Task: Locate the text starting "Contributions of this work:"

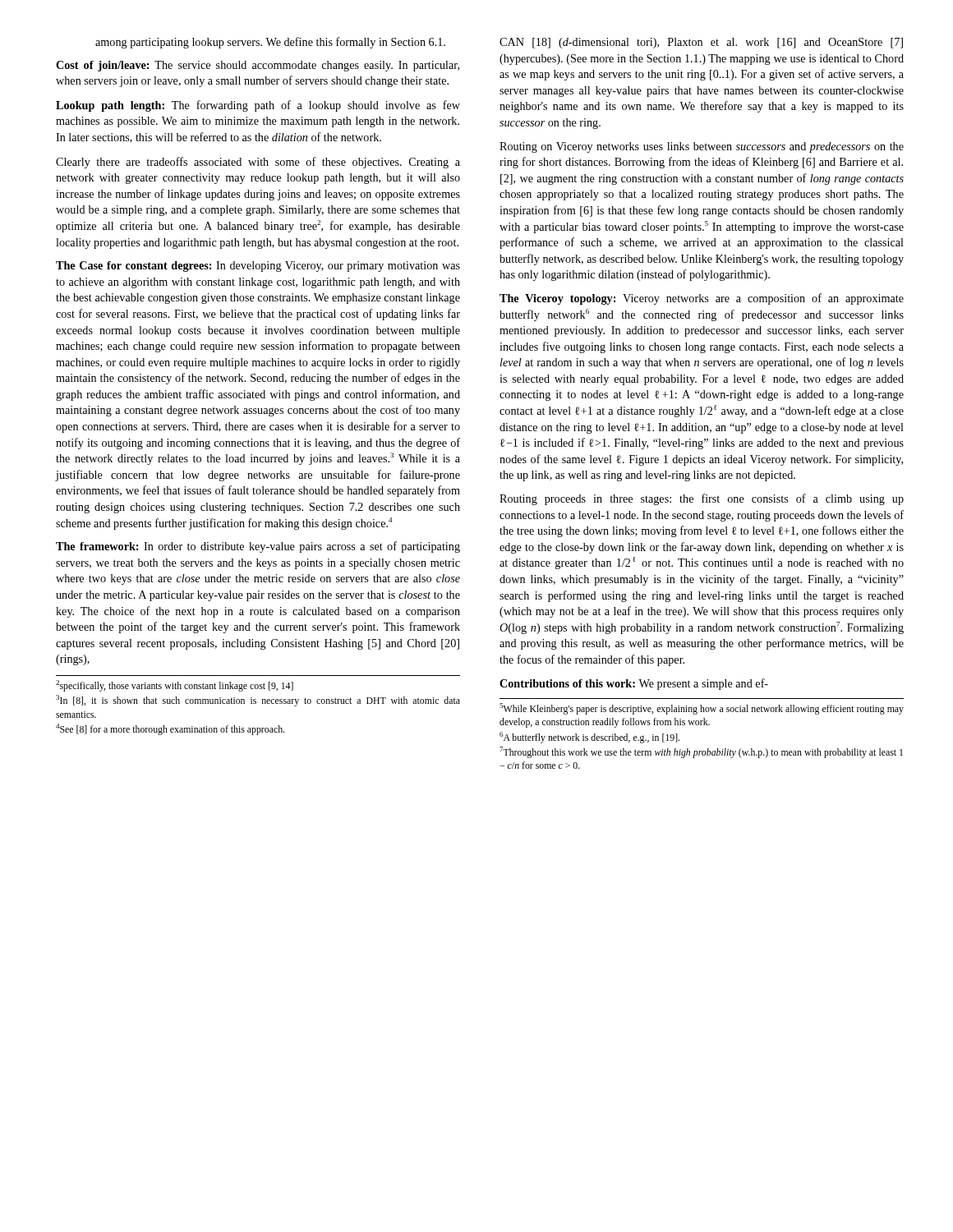Action: [x=569, y=683]
